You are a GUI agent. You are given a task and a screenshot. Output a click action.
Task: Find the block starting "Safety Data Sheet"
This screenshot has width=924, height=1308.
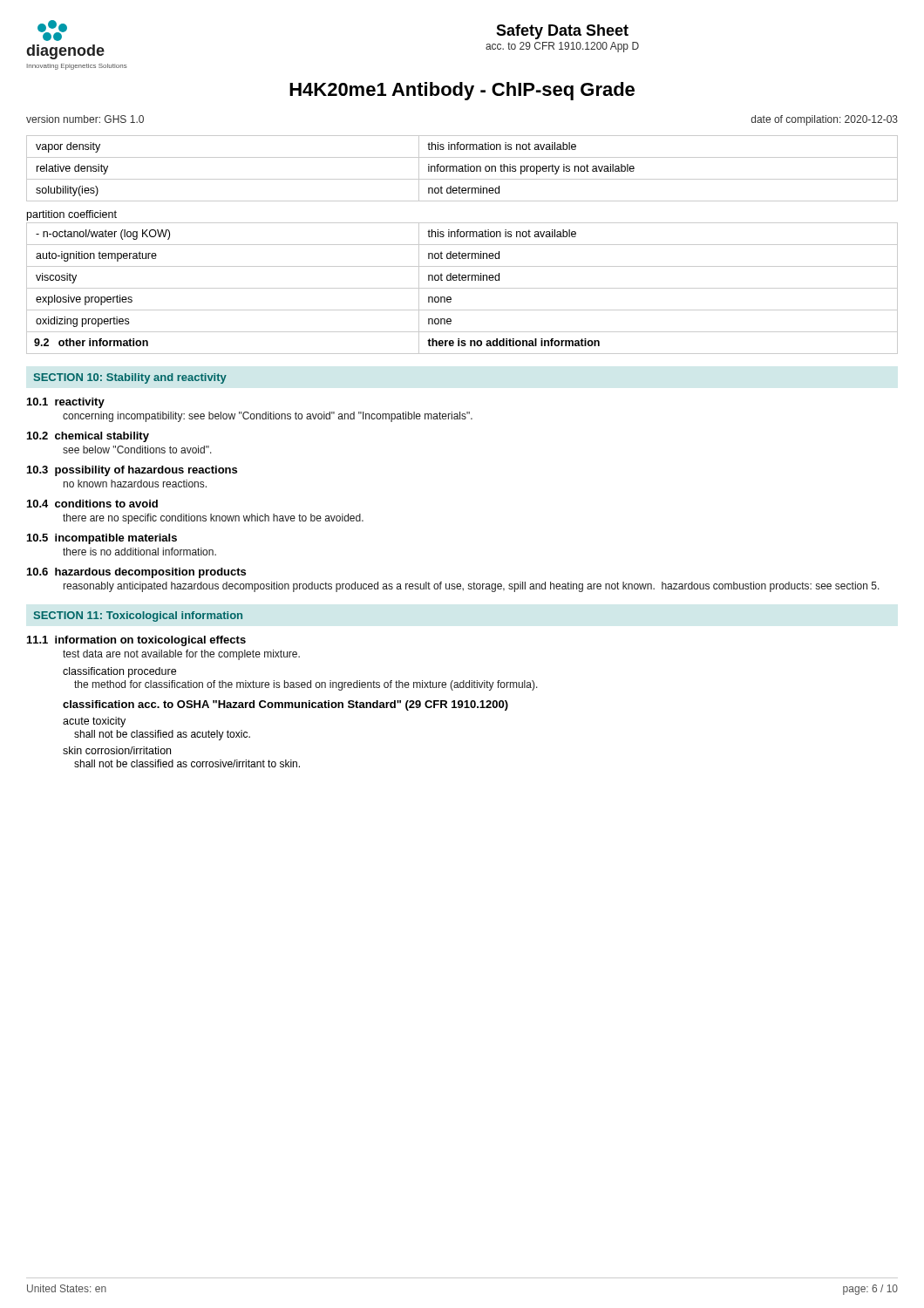click(x=562, y=31)
